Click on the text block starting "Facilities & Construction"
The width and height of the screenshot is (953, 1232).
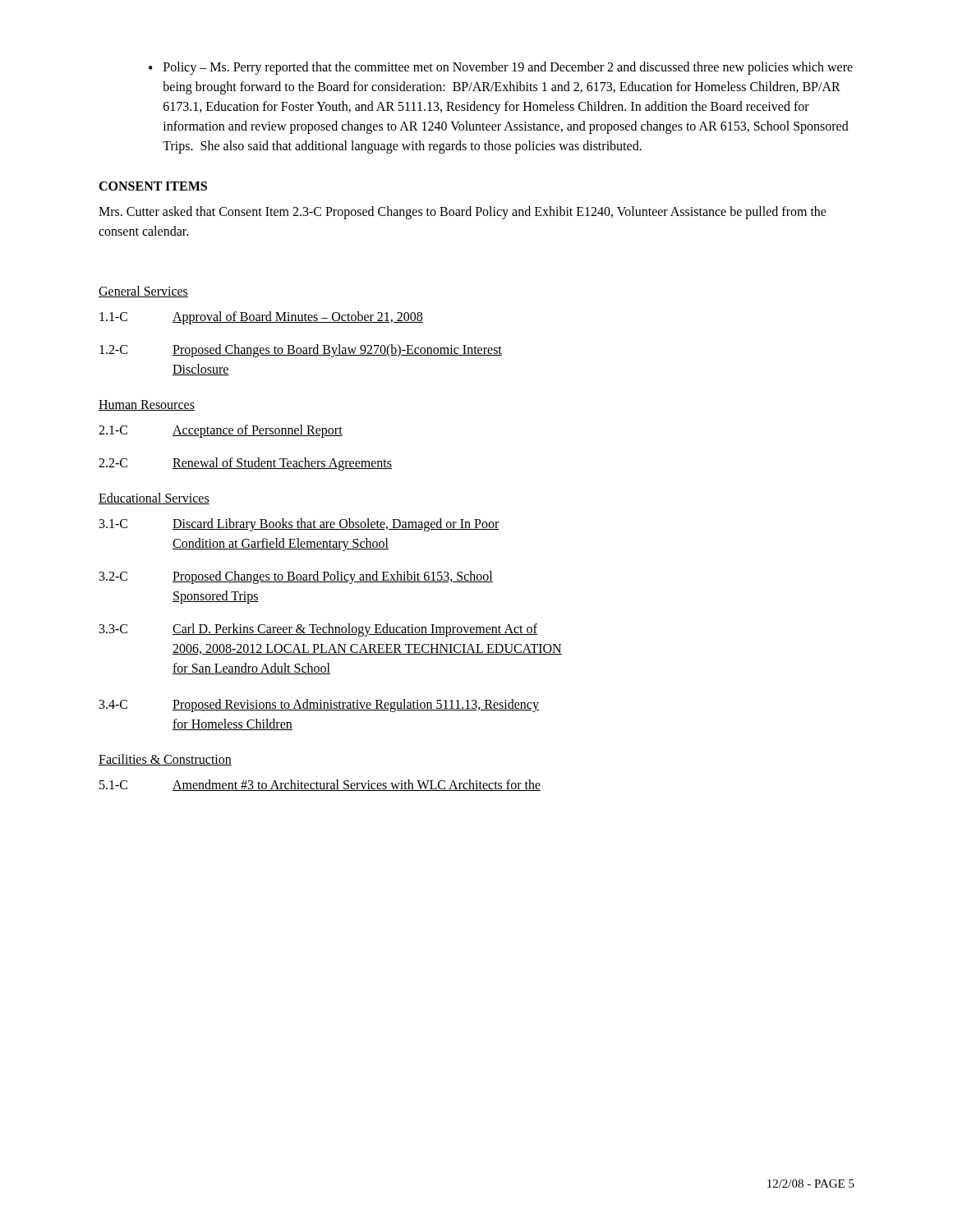pos(165,759)
